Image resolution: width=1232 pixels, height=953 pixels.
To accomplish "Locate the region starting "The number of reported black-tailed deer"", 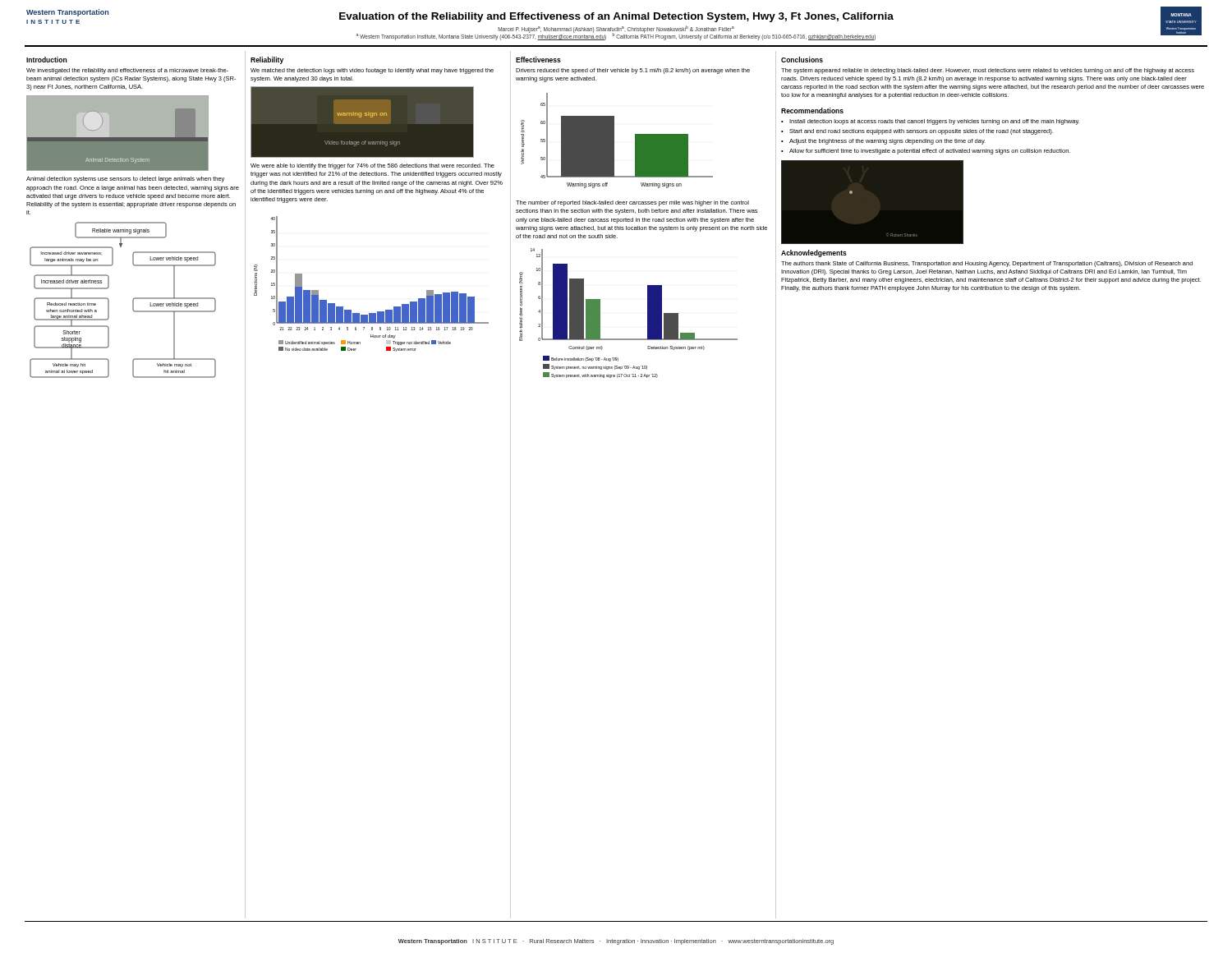I will click(x=642, y=219).
